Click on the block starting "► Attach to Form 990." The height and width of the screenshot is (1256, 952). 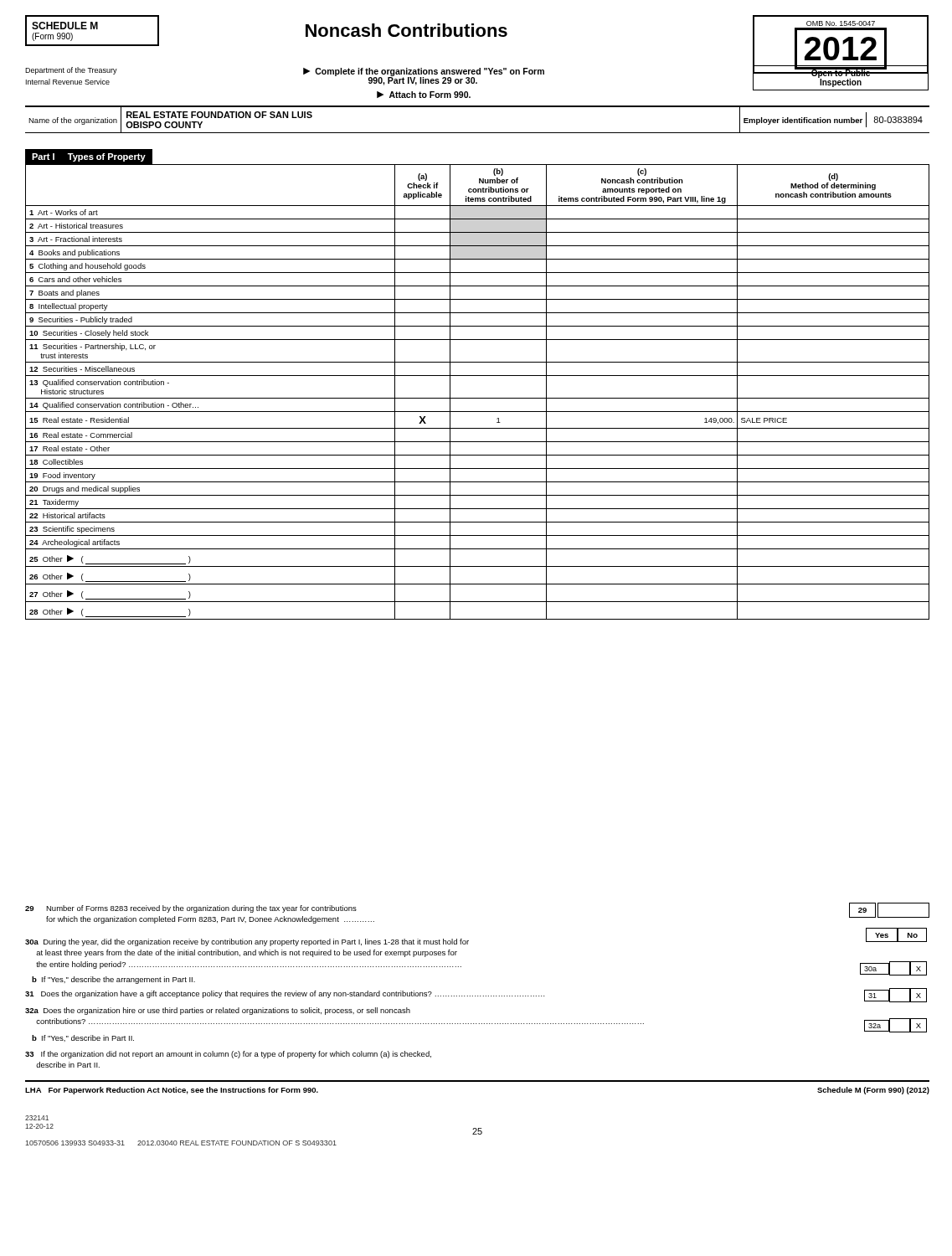click(423, 94)
